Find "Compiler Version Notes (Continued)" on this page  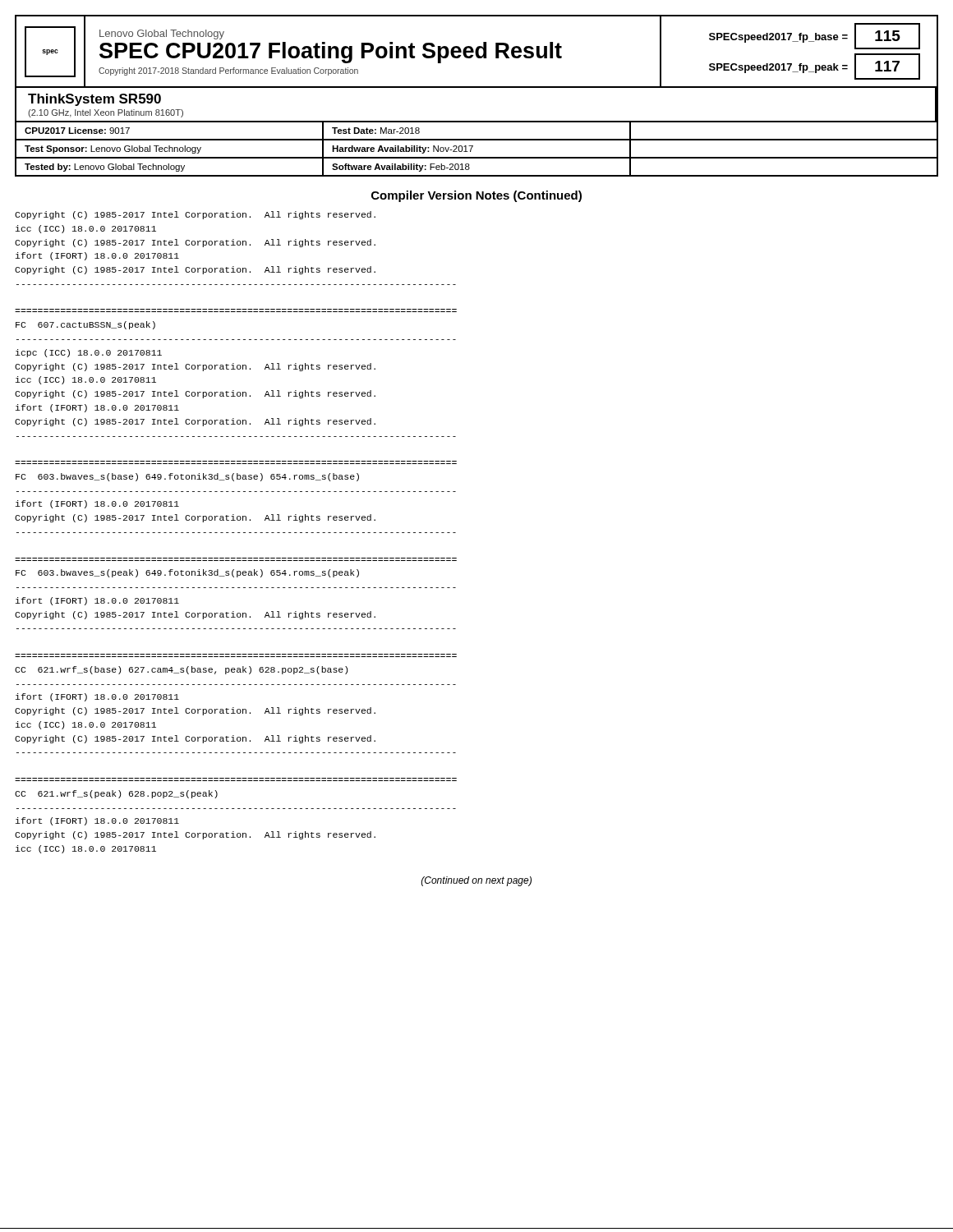tap(476, 195)
